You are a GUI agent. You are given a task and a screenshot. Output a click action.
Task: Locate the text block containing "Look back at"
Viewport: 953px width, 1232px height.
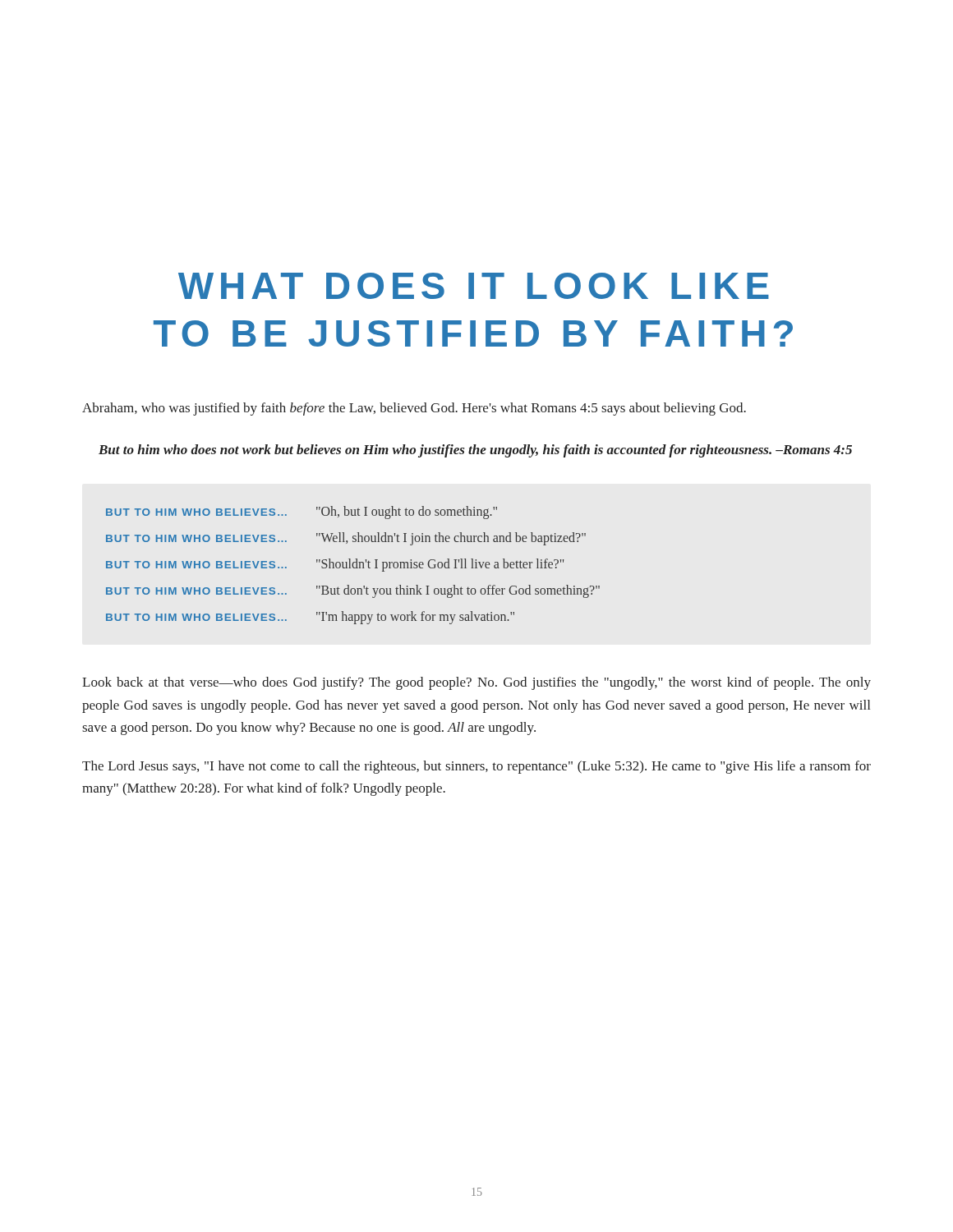pyautogui.click(x=476, y=705)
